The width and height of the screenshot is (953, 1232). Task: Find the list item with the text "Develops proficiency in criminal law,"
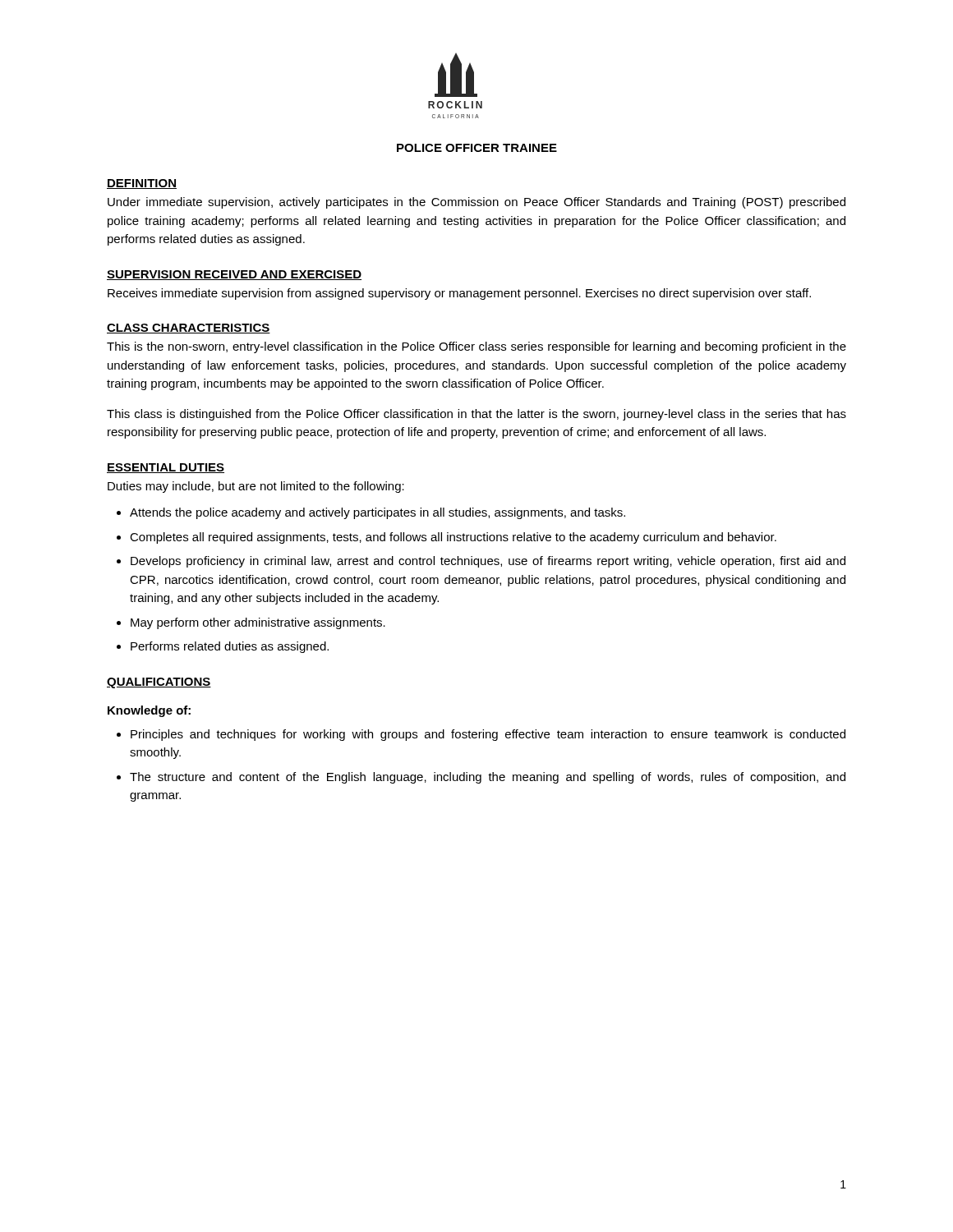pyautogui.click(x=488, y=579)
